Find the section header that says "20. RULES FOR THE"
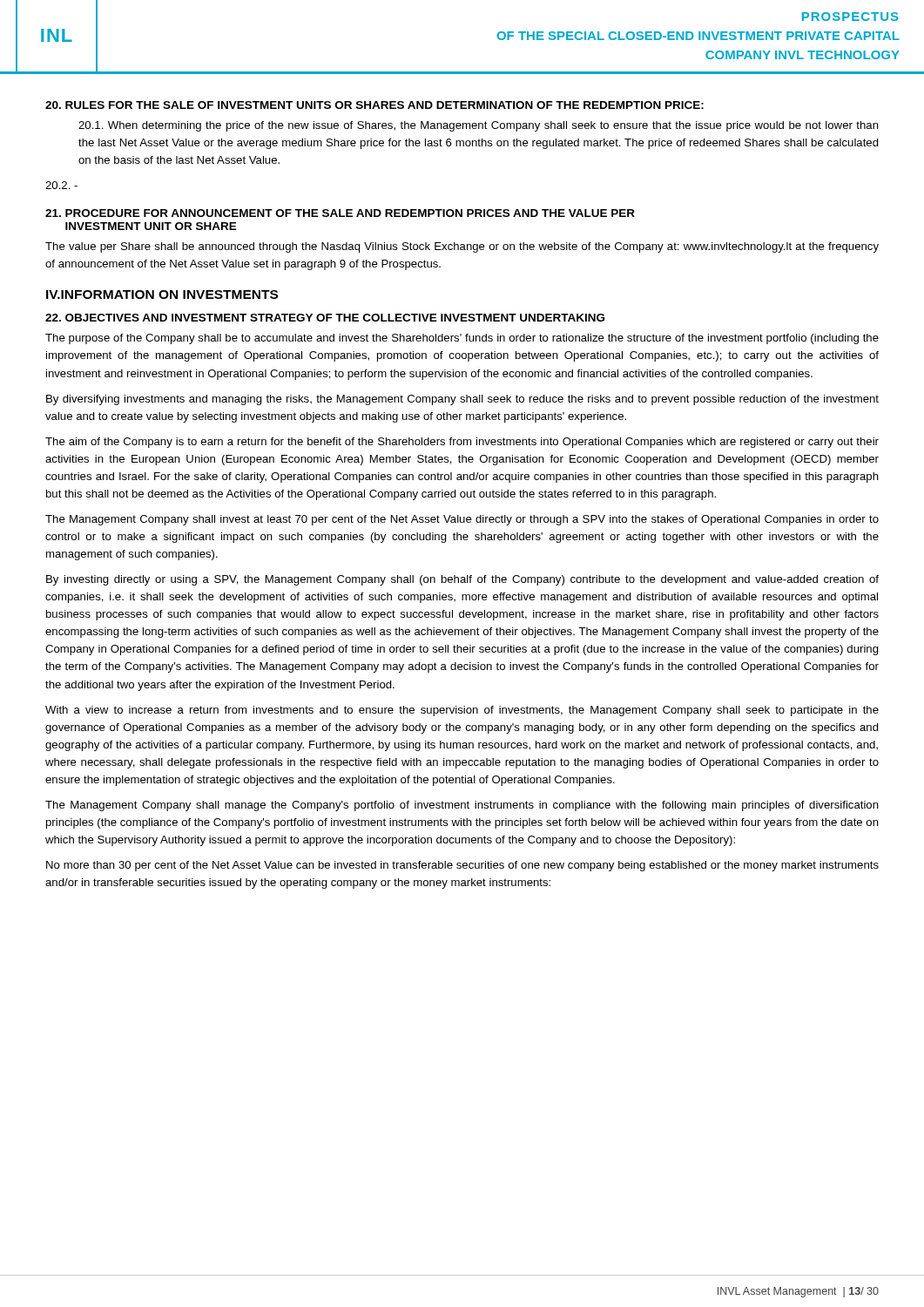924x1307 pixels. coord(375,105)
